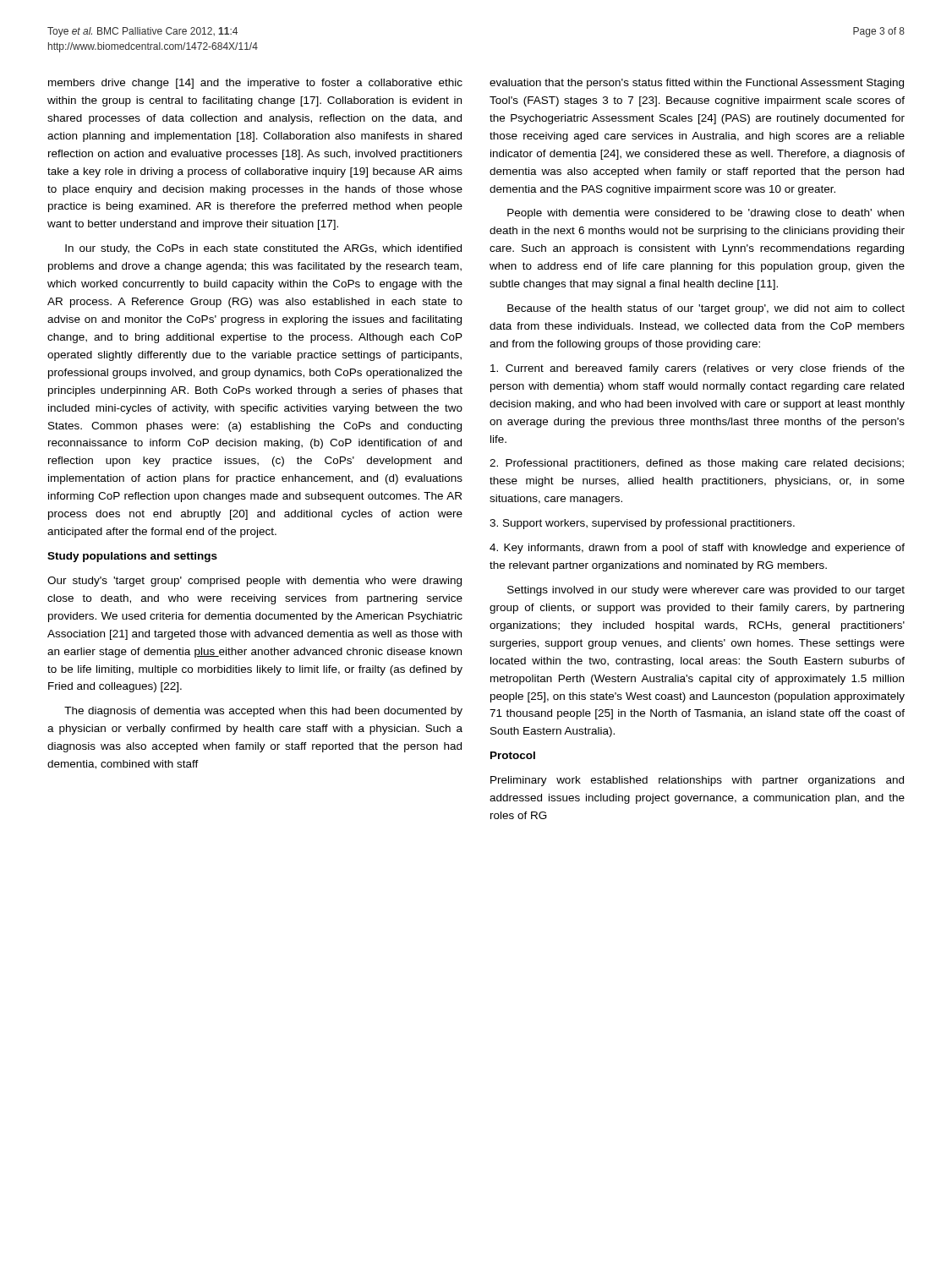Find the text block with the text "members drive change [14] and the"
Screen dimensions: 1268x952
click(x=255, y=154)
